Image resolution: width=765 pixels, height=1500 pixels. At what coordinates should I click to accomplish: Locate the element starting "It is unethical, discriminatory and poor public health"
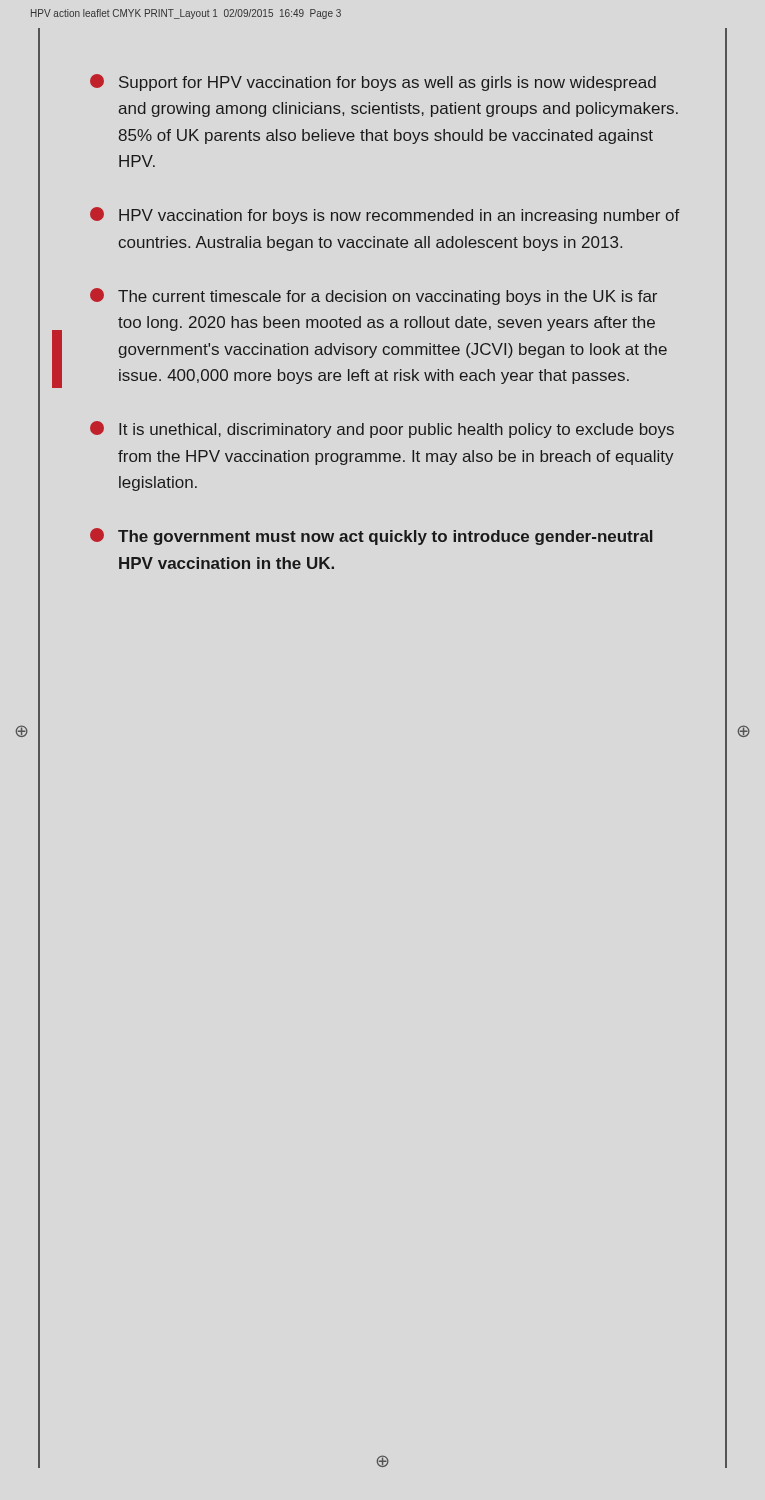click(x=387, y=457)
